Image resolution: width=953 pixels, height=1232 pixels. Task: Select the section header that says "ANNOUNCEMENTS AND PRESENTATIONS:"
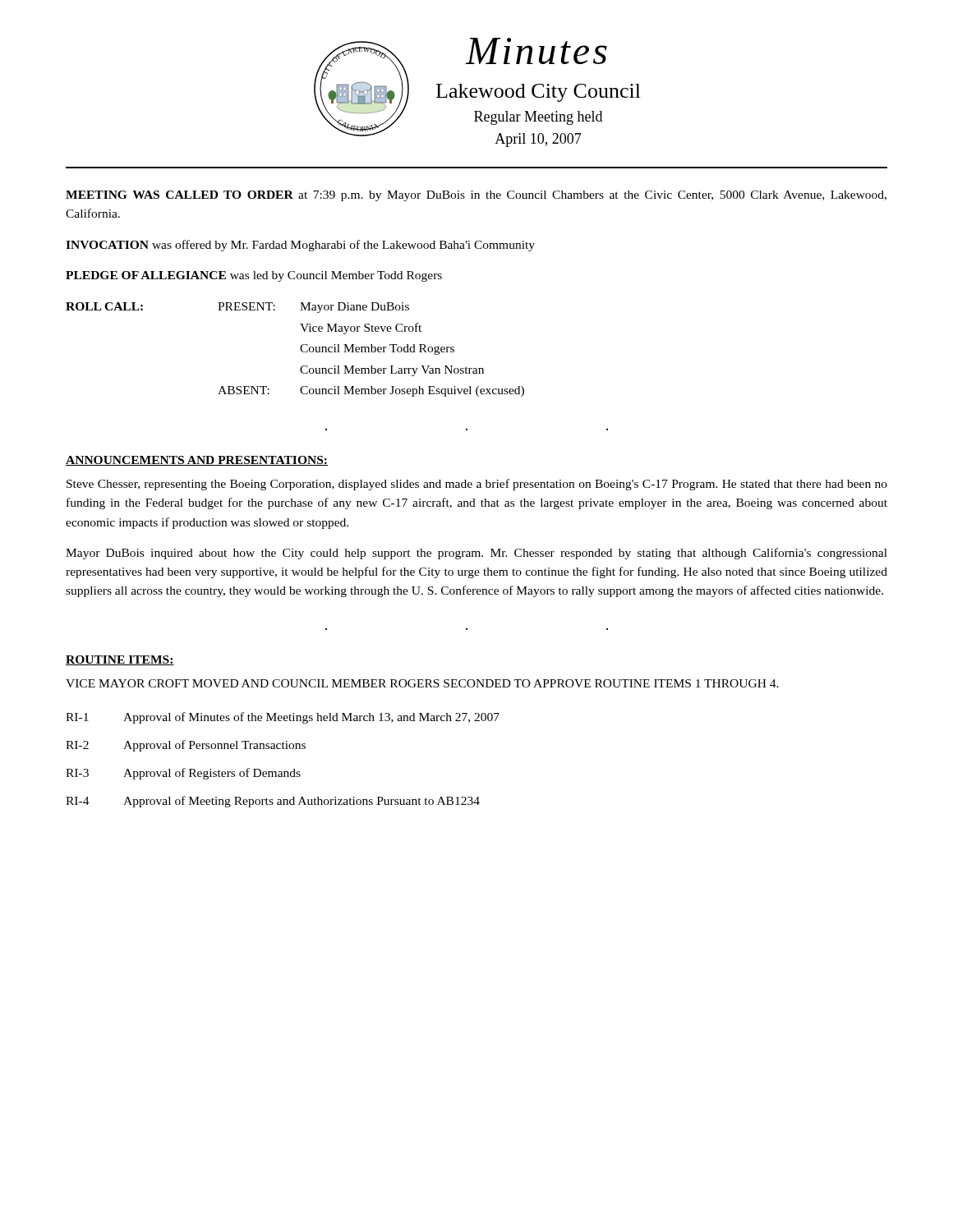(x=197, y=460)
